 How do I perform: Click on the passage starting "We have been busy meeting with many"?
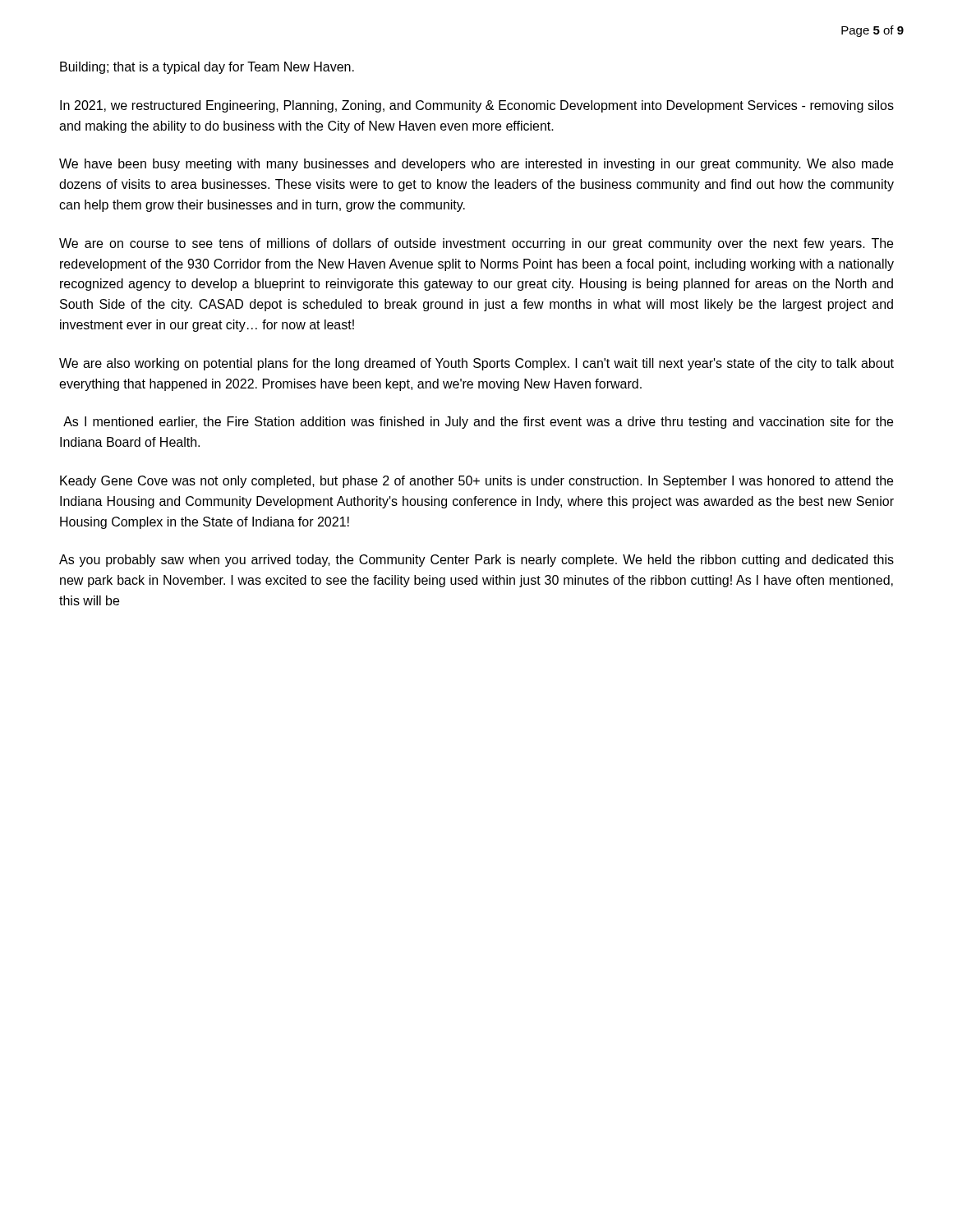(x=476, y=185)
